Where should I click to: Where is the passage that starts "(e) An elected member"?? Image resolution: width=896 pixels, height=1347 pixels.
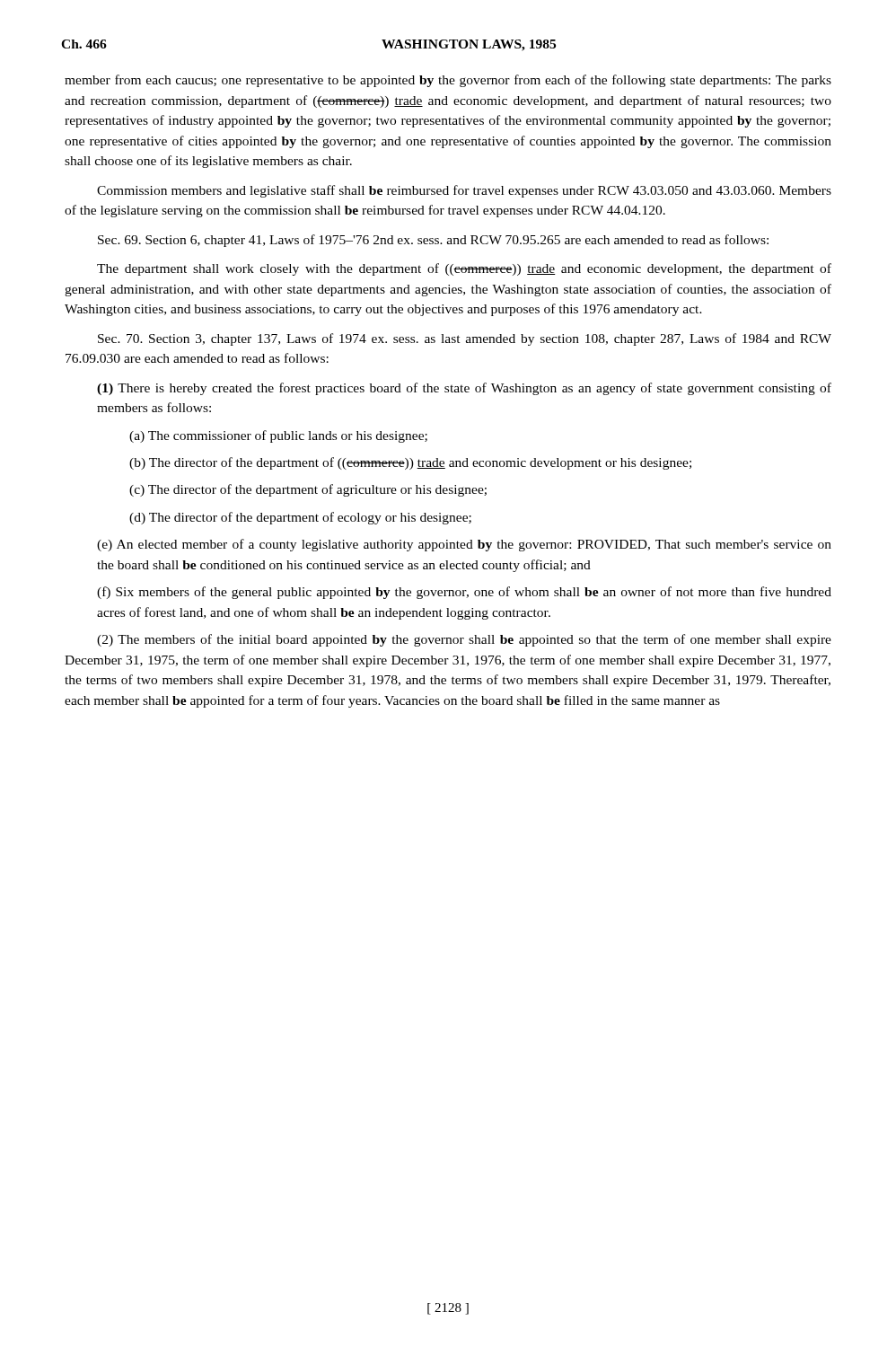click(x=448, y=555)
